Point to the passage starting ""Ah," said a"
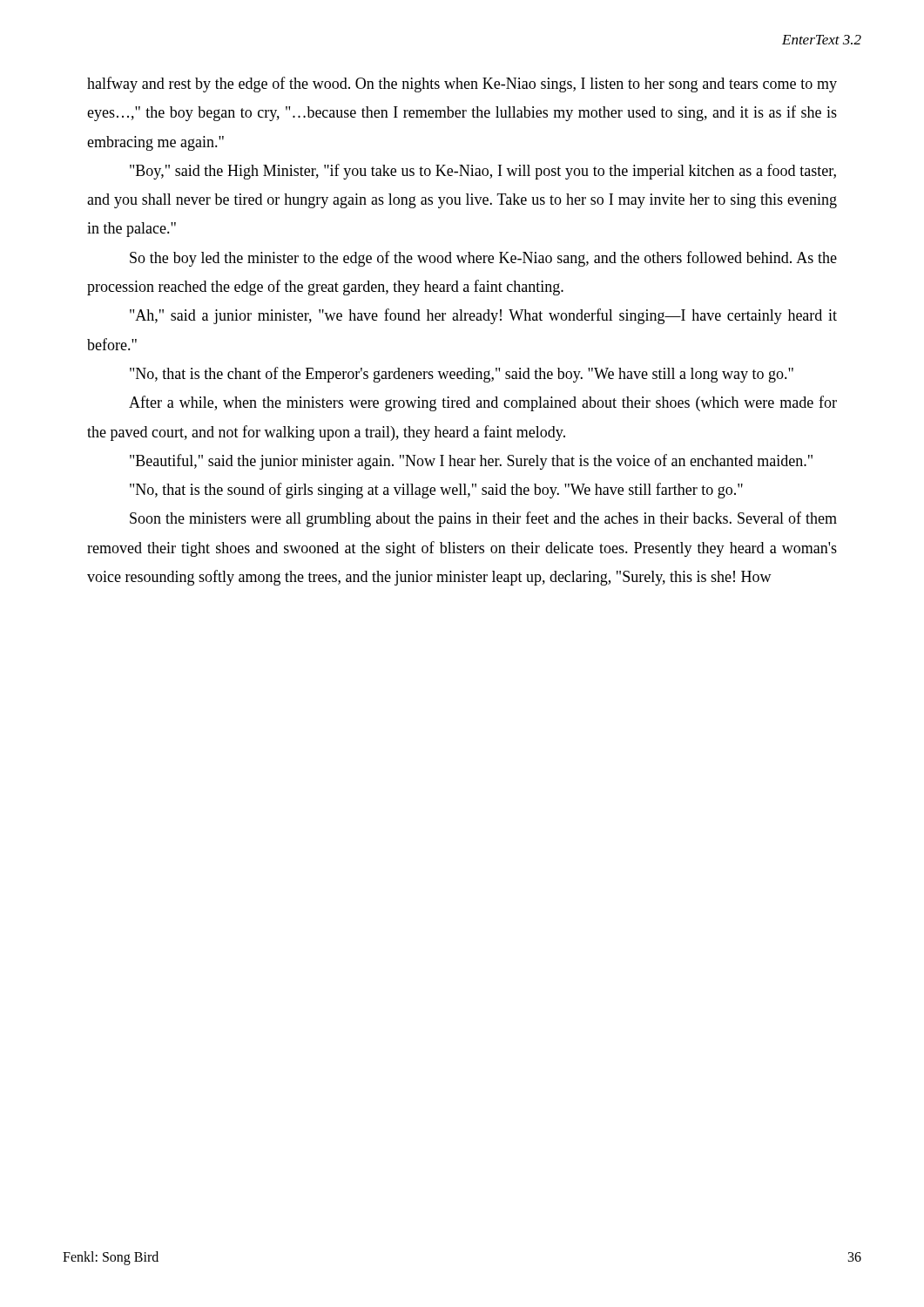Image resolution: width=924 pixels, height=1307 pixels. click(x=462, y=331)
